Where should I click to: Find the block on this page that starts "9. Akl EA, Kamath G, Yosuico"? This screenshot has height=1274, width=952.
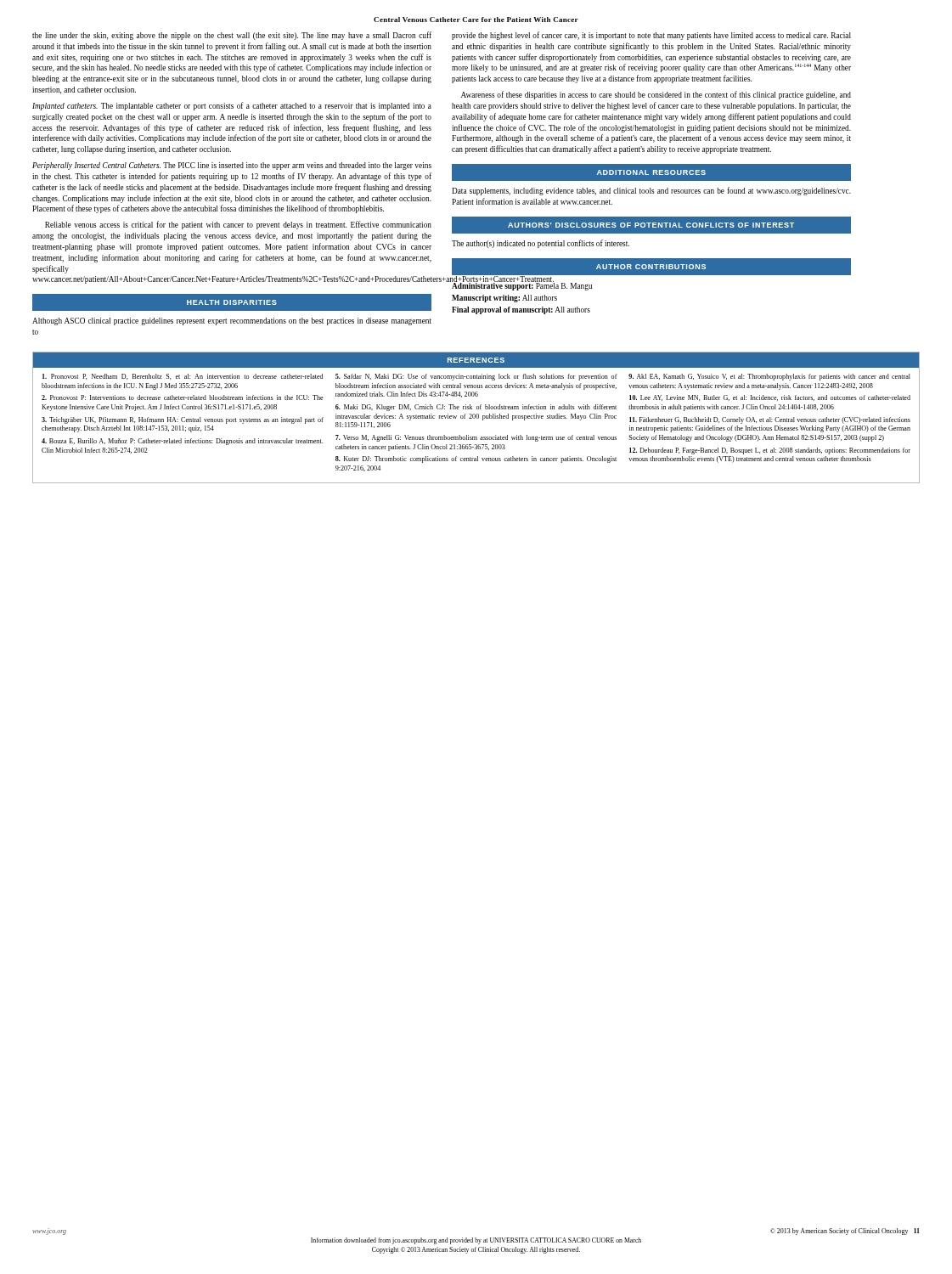tap(770, 381)
